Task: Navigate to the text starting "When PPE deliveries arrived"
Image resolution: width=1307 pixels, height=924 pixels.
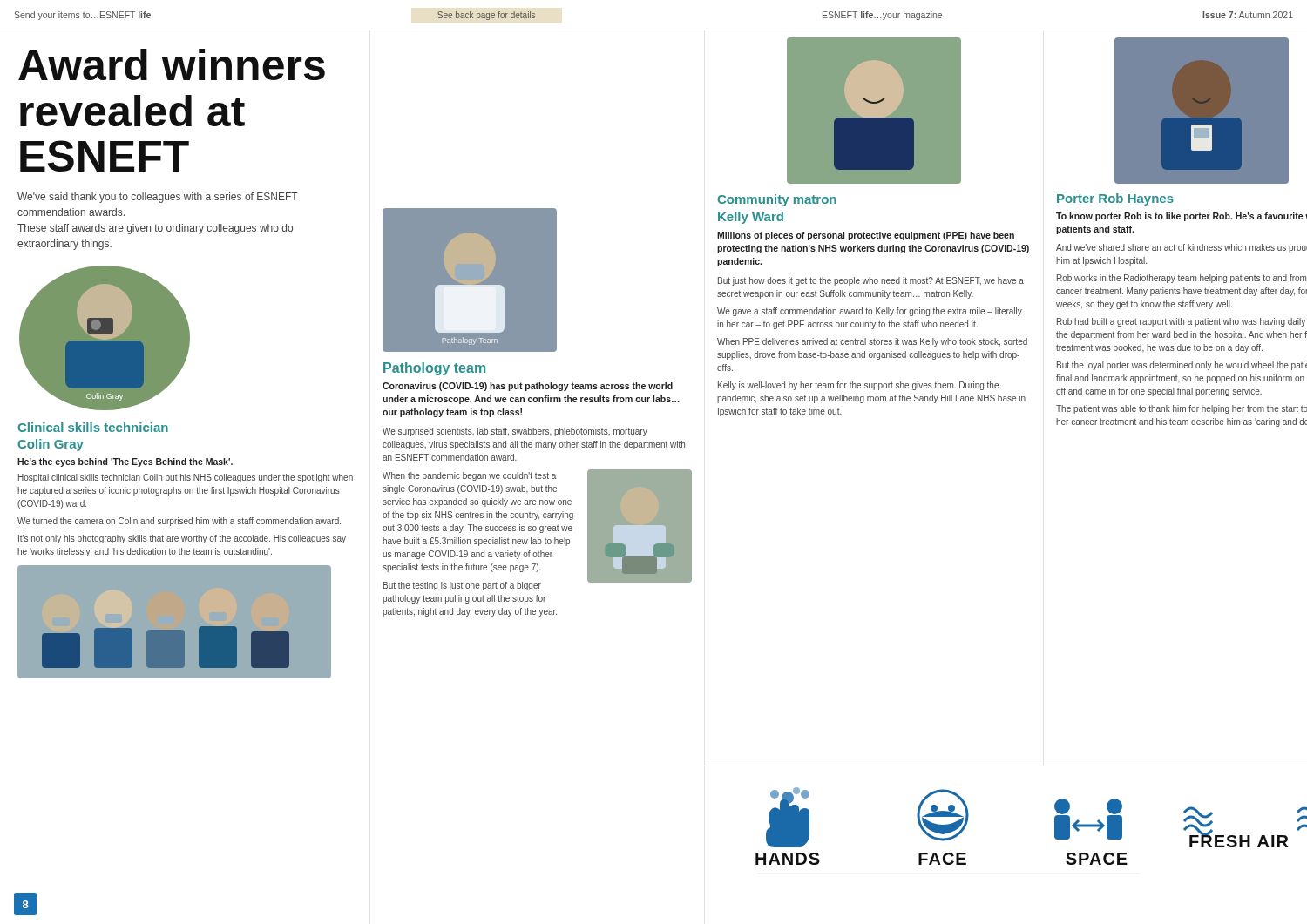Action: click(872, 355)
